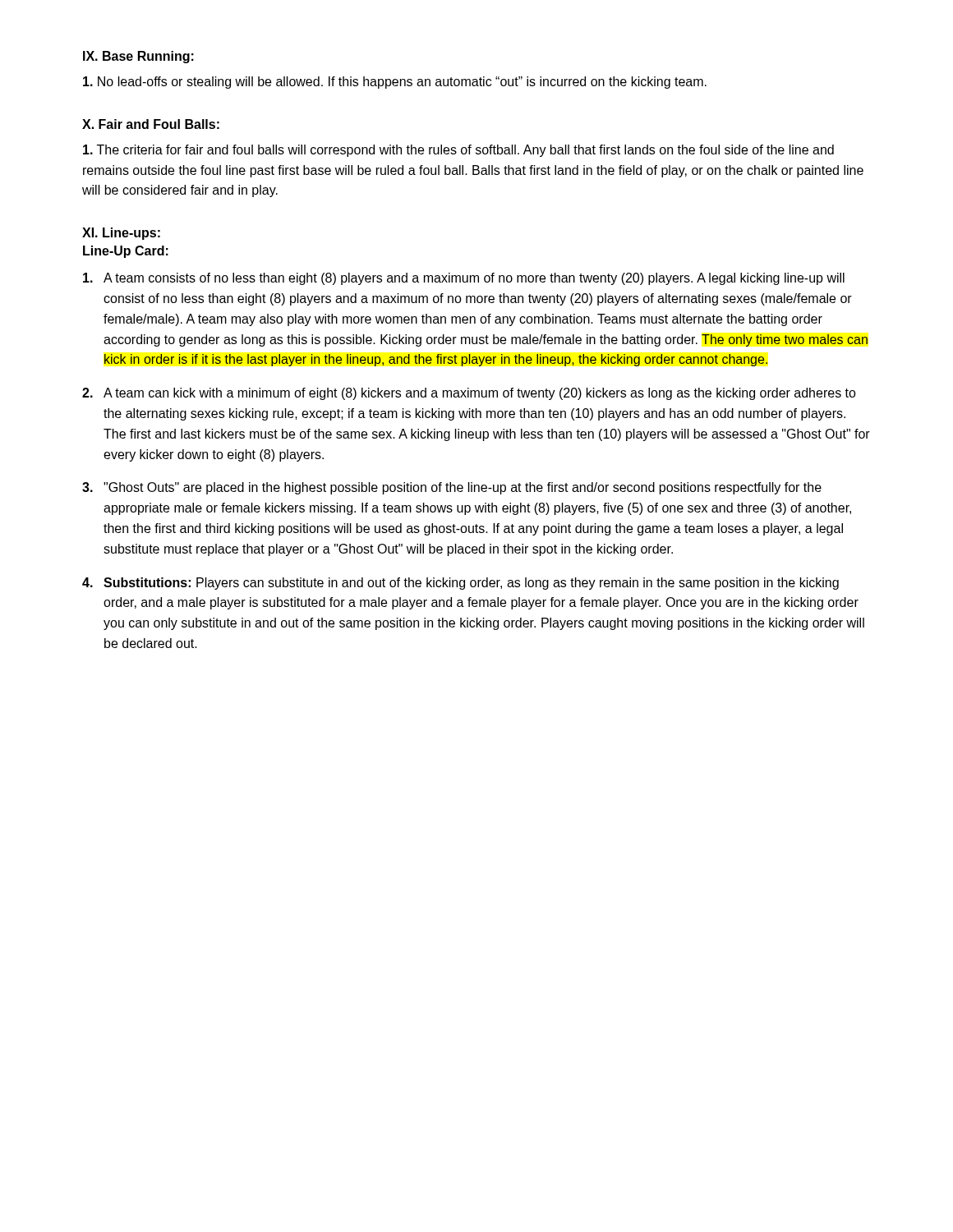The image size is (953, 1232).
Task: Locate the block of text that opens with "The criteria for fair"
Action: coord(473,170)
